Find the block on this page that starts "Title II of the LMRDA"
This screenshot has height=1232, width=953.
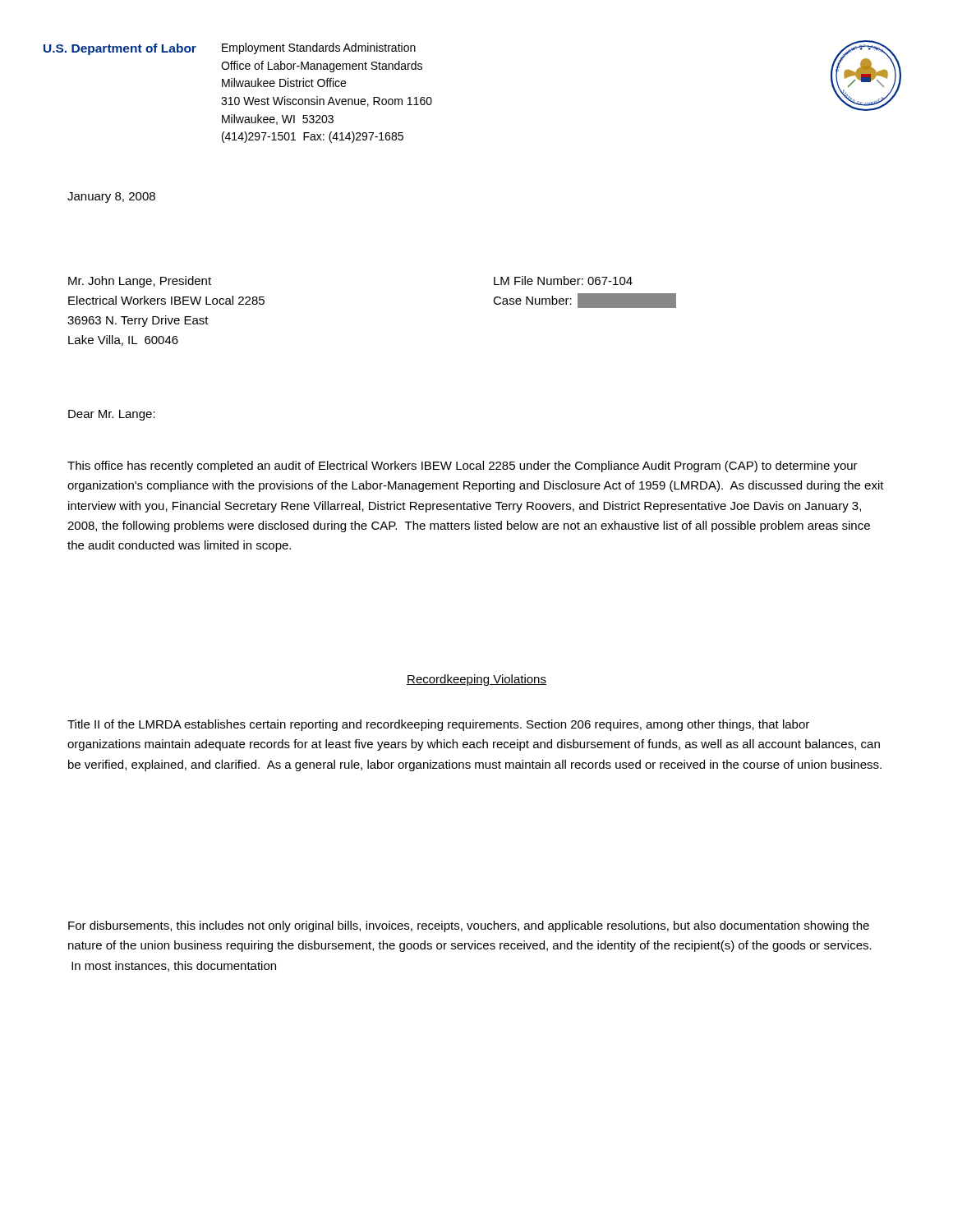tap(475, 744)
